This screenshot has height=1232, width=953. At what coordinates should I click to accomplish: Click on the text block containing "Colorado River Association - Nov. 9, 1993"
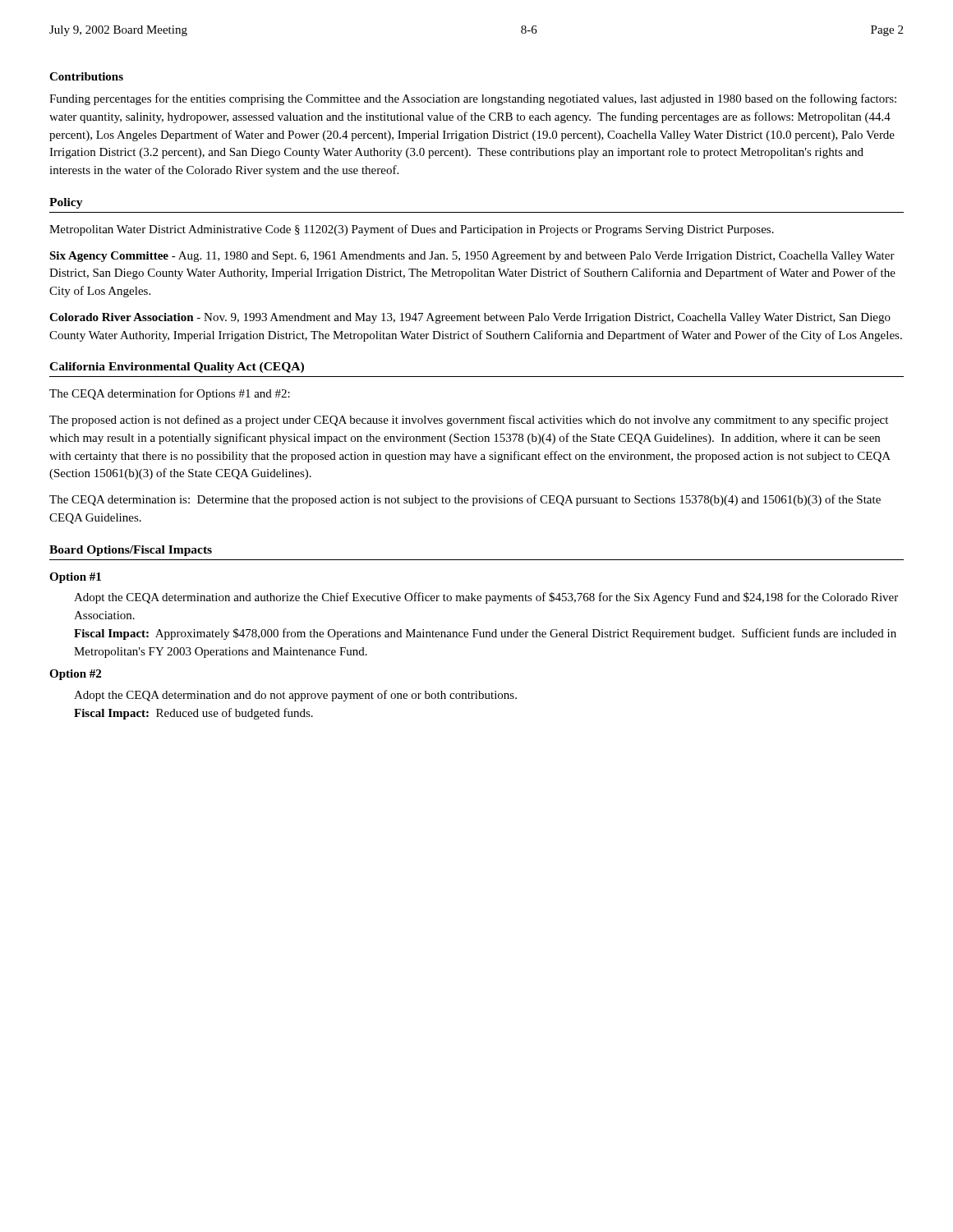point(476,326)
